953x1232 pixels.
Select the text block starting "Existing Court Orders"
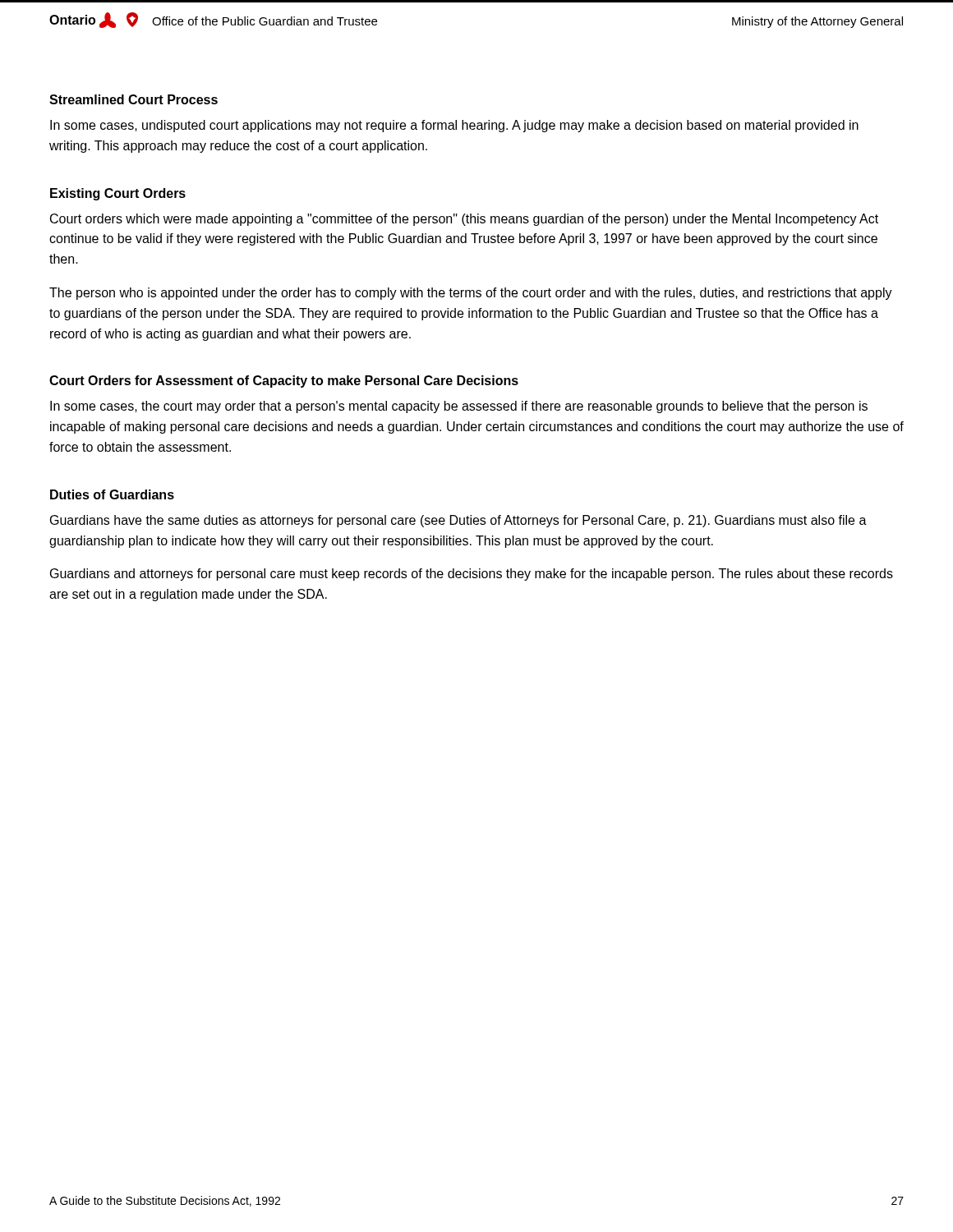point(118,193)
